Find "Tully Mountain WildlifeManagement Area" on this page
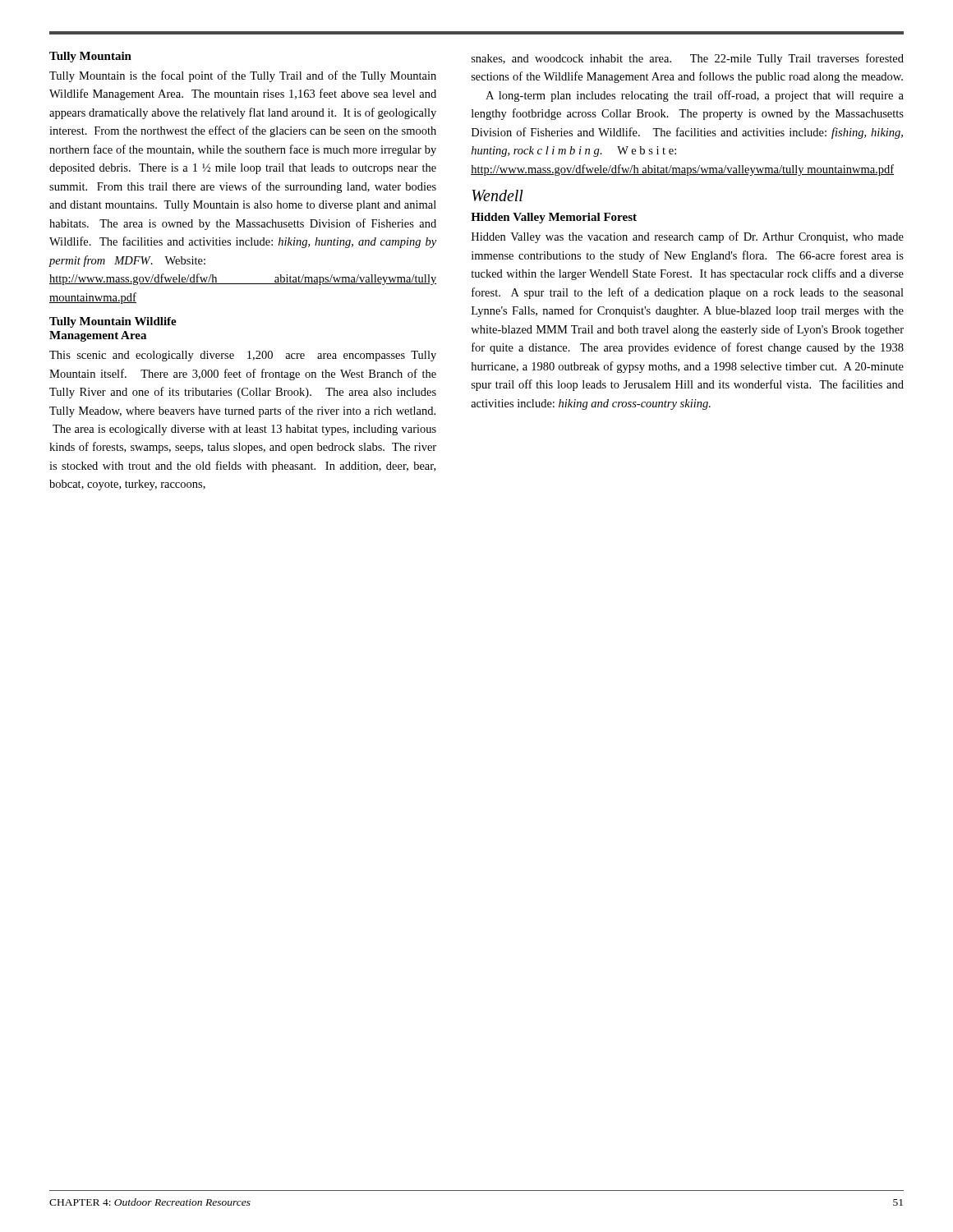953x1232 pixels. 113,322
